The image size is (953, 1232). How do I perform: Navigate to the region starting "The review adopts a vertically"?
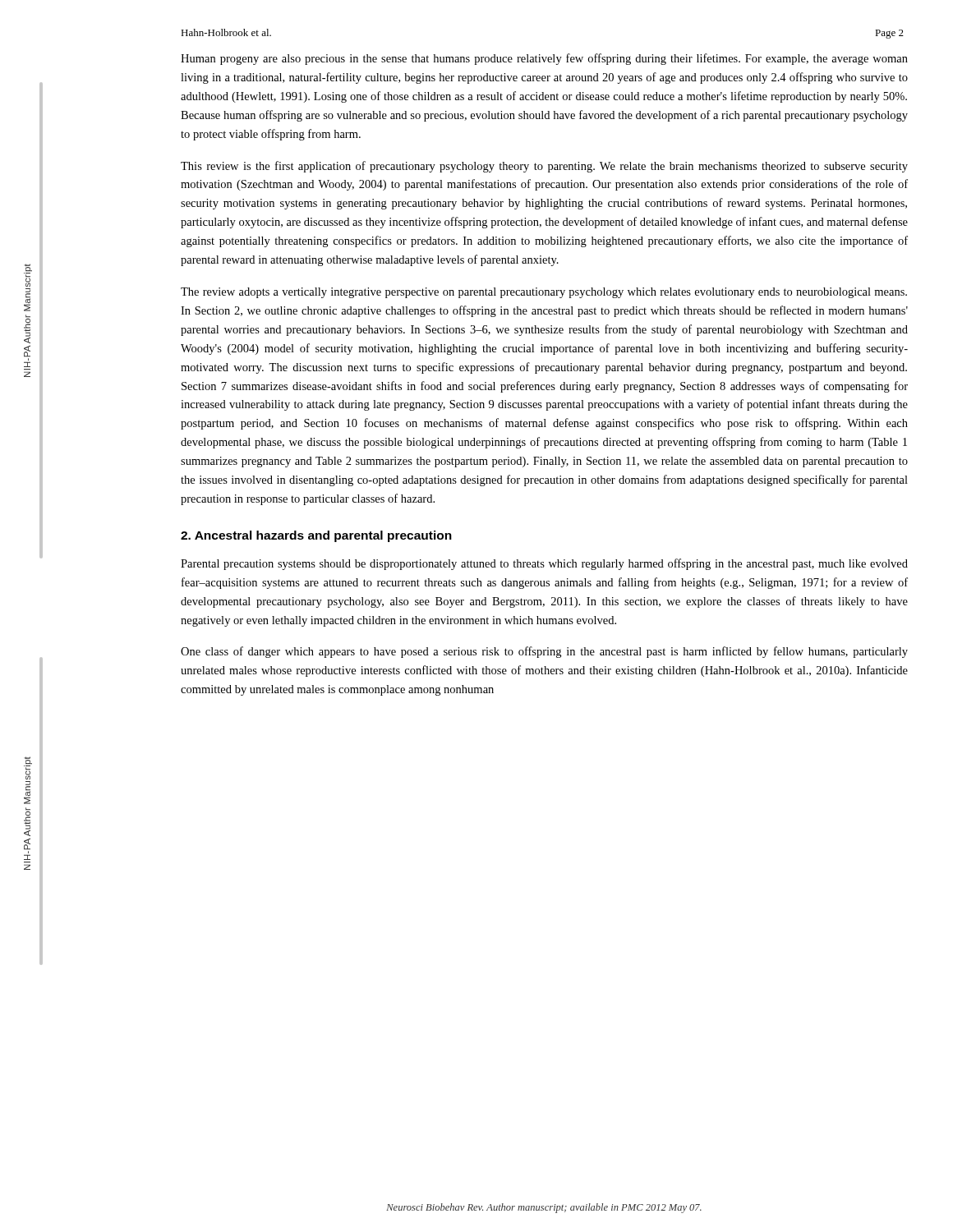coord(544,395)
